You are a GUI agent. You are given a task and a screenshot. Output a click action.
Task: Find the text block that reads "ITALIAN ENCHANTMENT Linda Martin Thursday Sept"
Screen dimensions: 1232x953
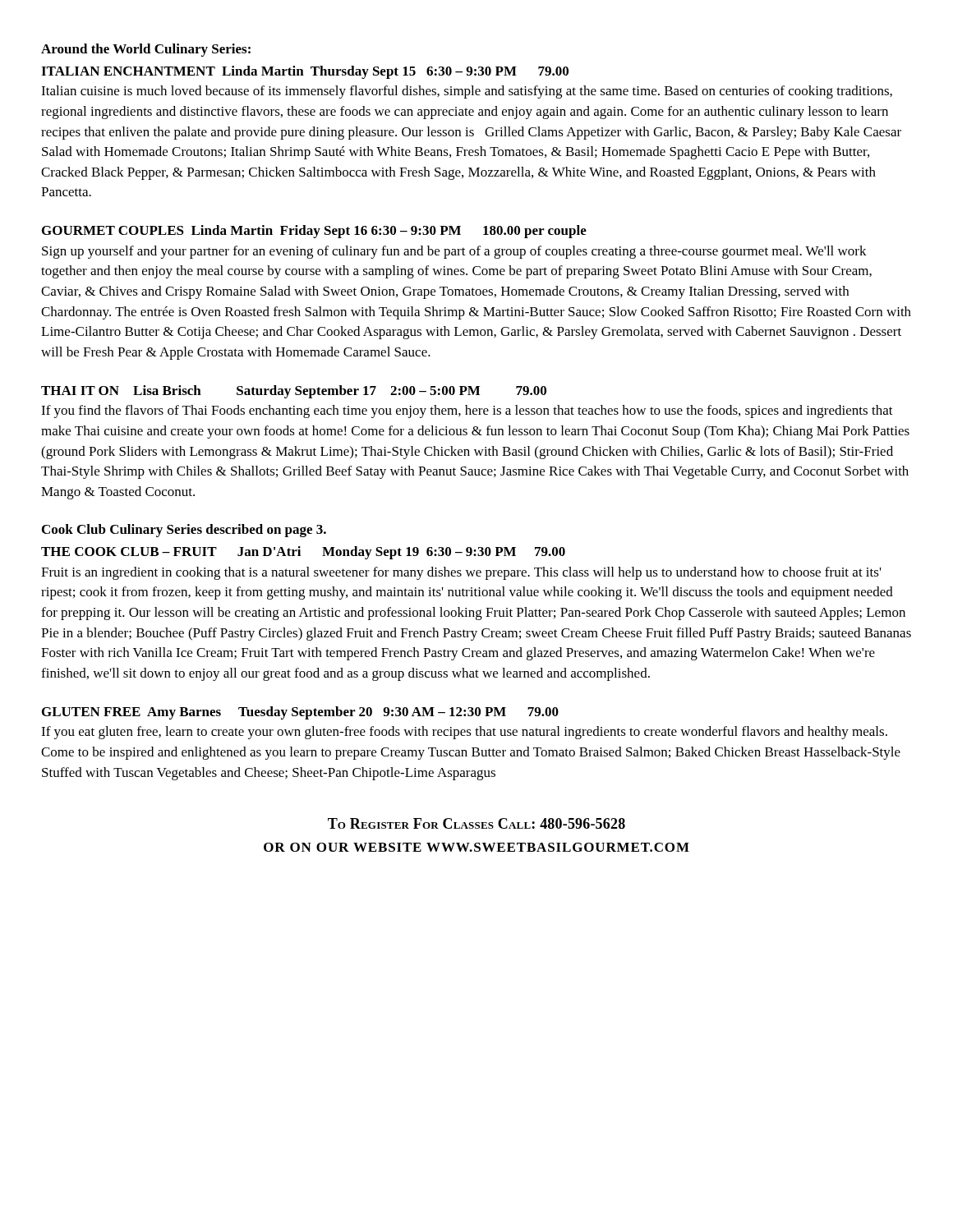tap(476, 132)
